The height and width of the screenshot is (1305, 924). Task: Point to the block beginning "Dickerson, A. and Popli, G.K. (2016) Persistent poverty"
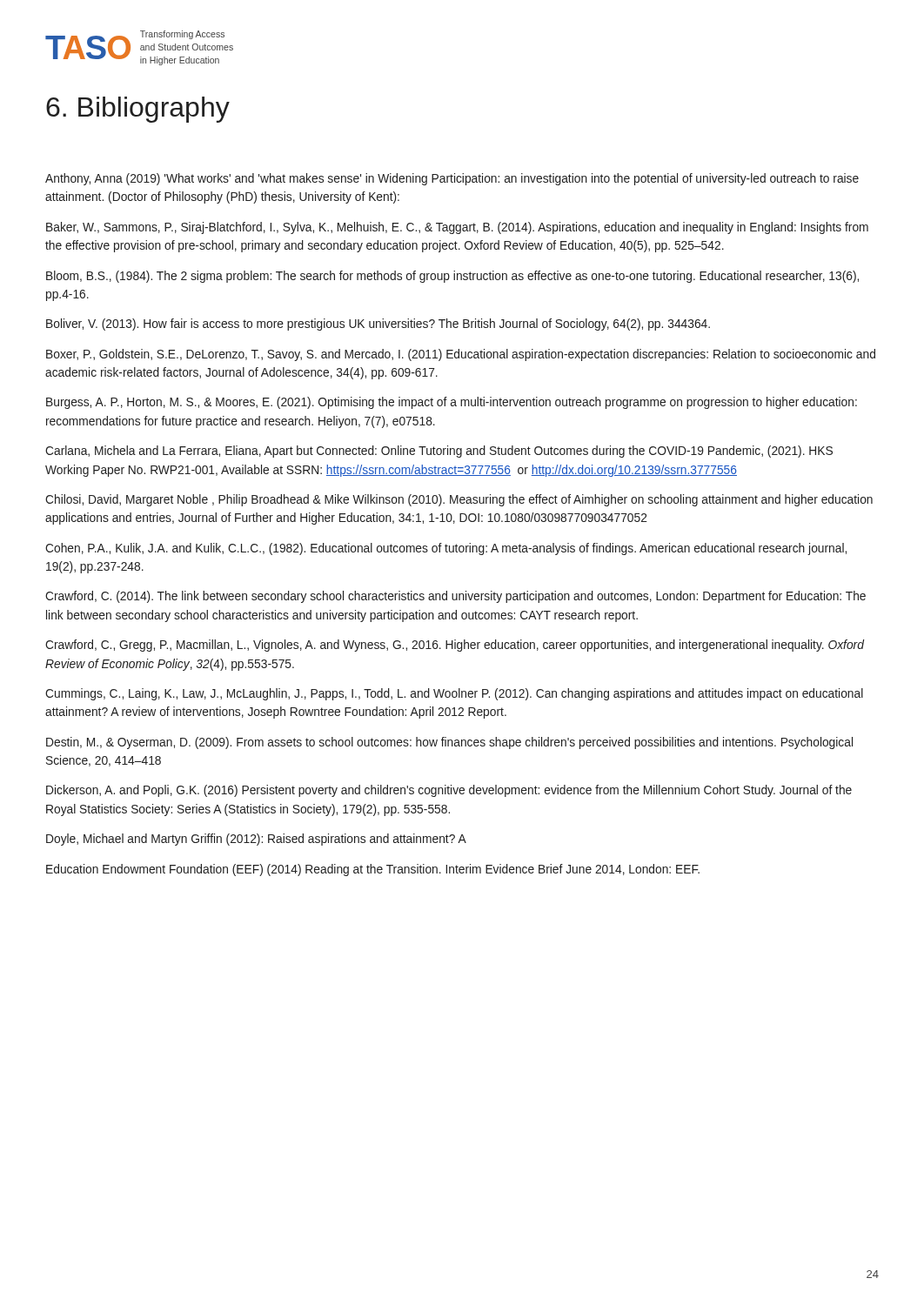coord(449,800)
